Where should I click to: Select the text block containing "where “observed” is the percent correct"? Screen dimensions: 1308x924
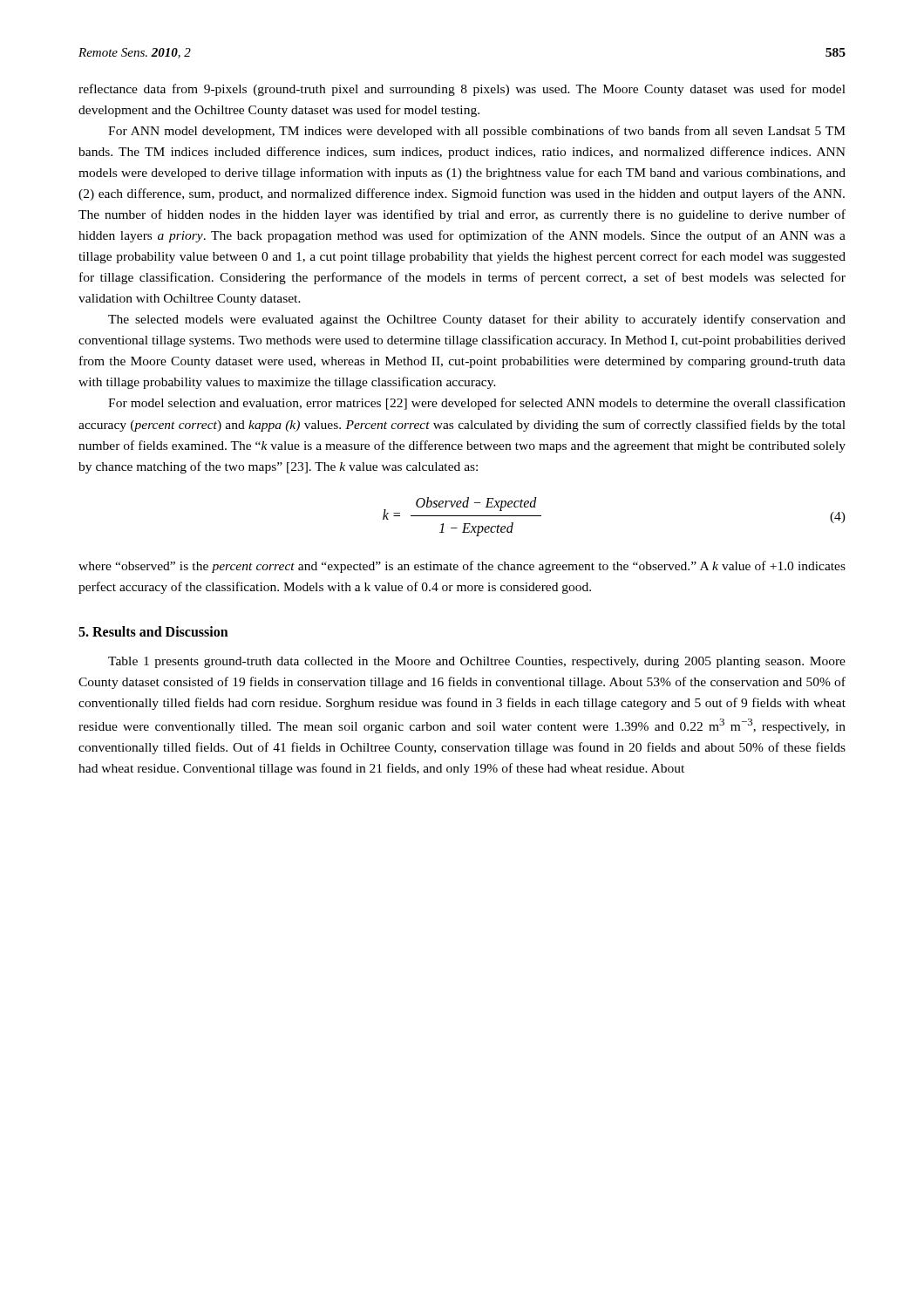tap(462, 576)
